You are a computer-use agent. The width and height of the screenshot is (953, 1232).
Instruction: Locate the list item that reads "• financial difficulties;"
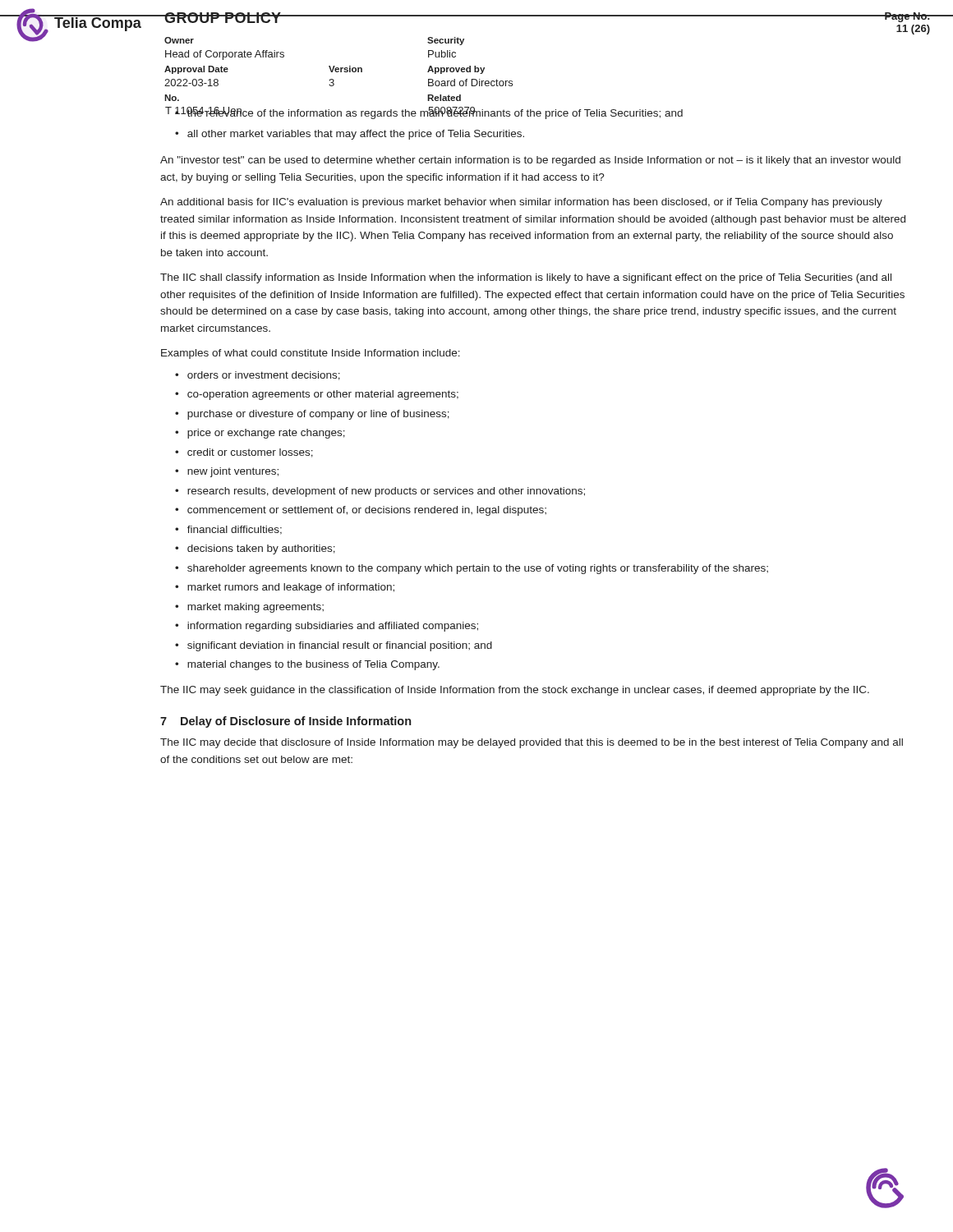click(229, 530)
